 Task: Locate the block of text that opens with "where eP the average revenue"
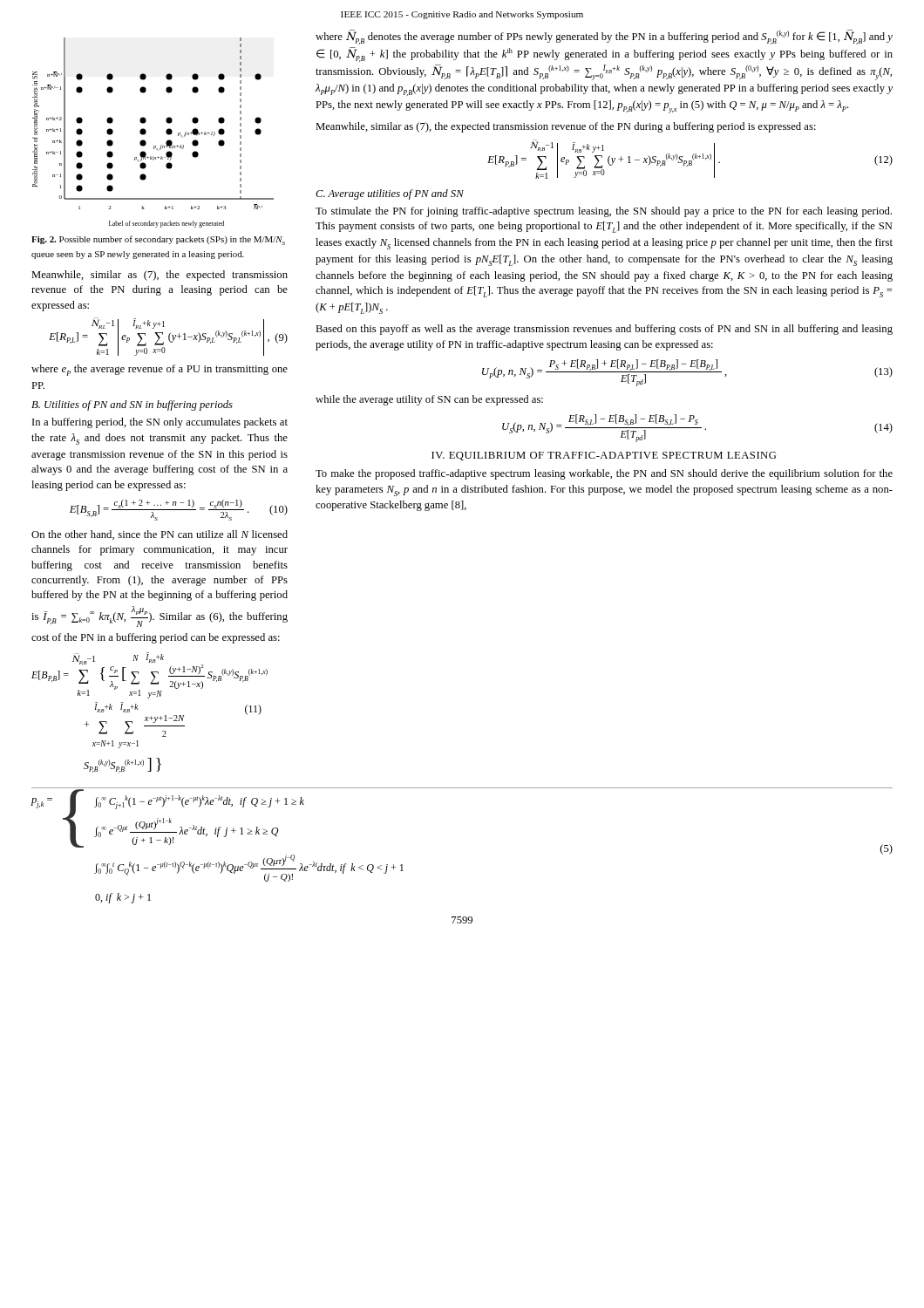[x=160, y=377]
